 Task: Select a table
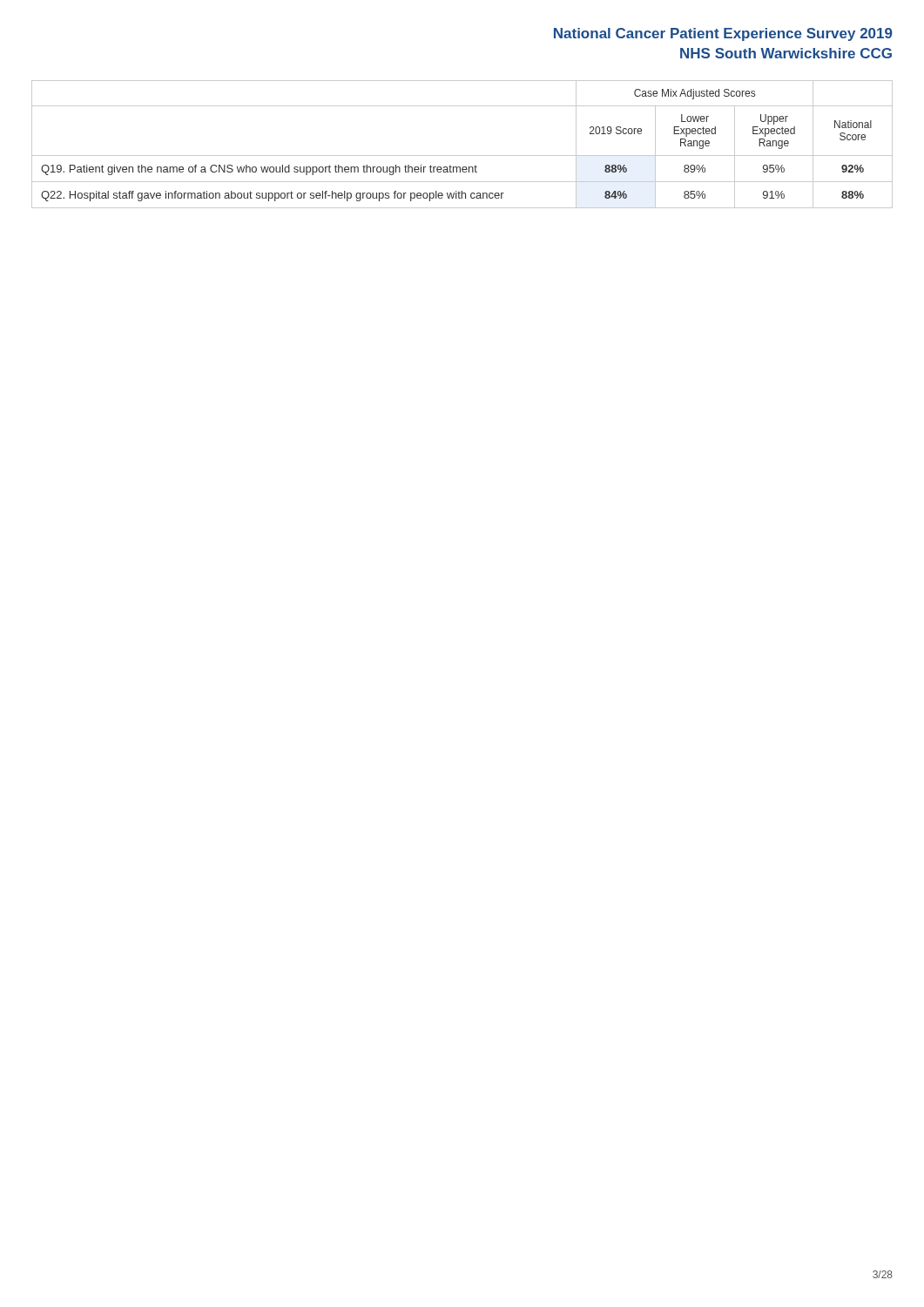[462, 144]
